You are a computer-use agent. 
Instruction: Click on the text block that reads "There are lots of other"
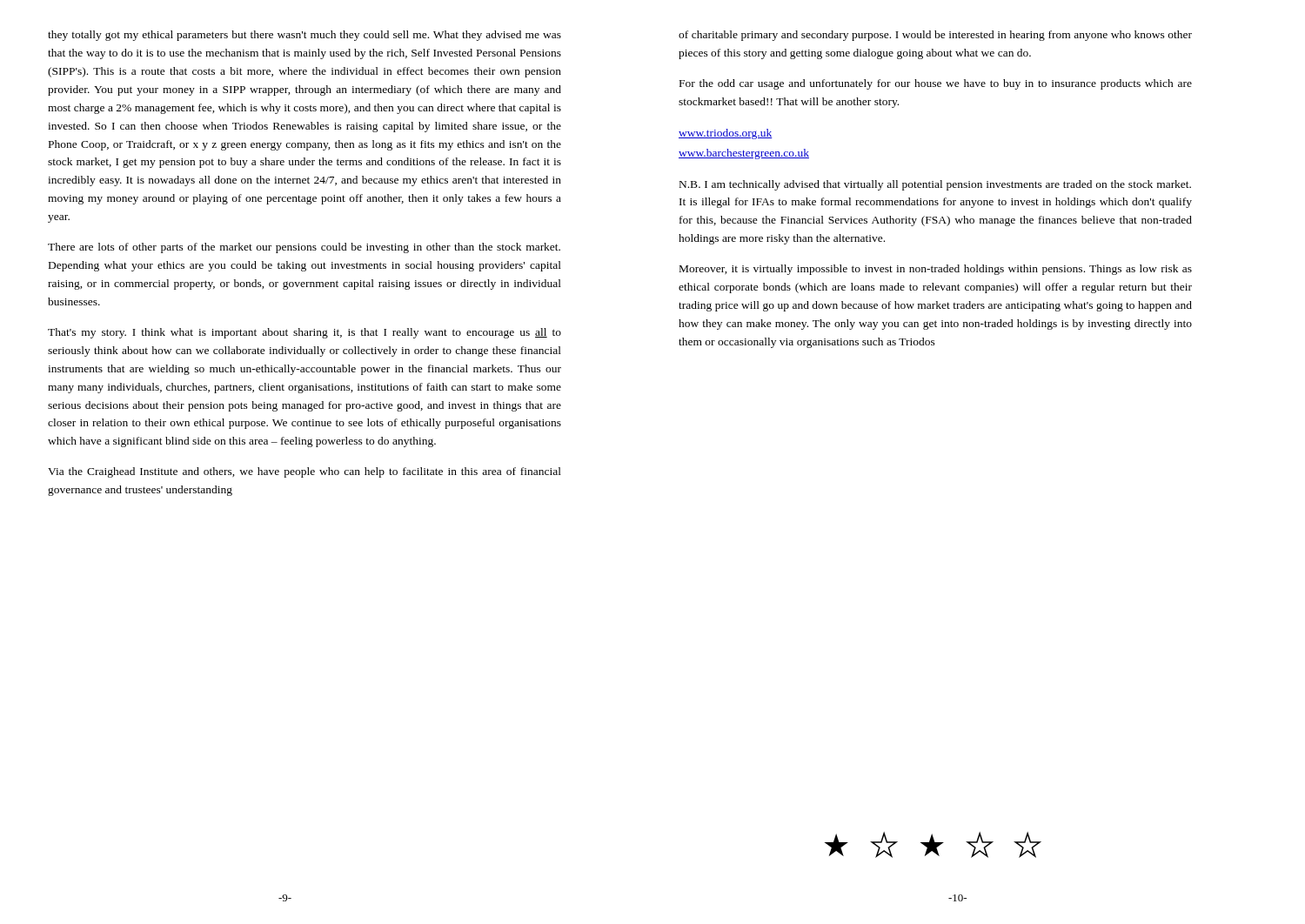pos(305,275)
